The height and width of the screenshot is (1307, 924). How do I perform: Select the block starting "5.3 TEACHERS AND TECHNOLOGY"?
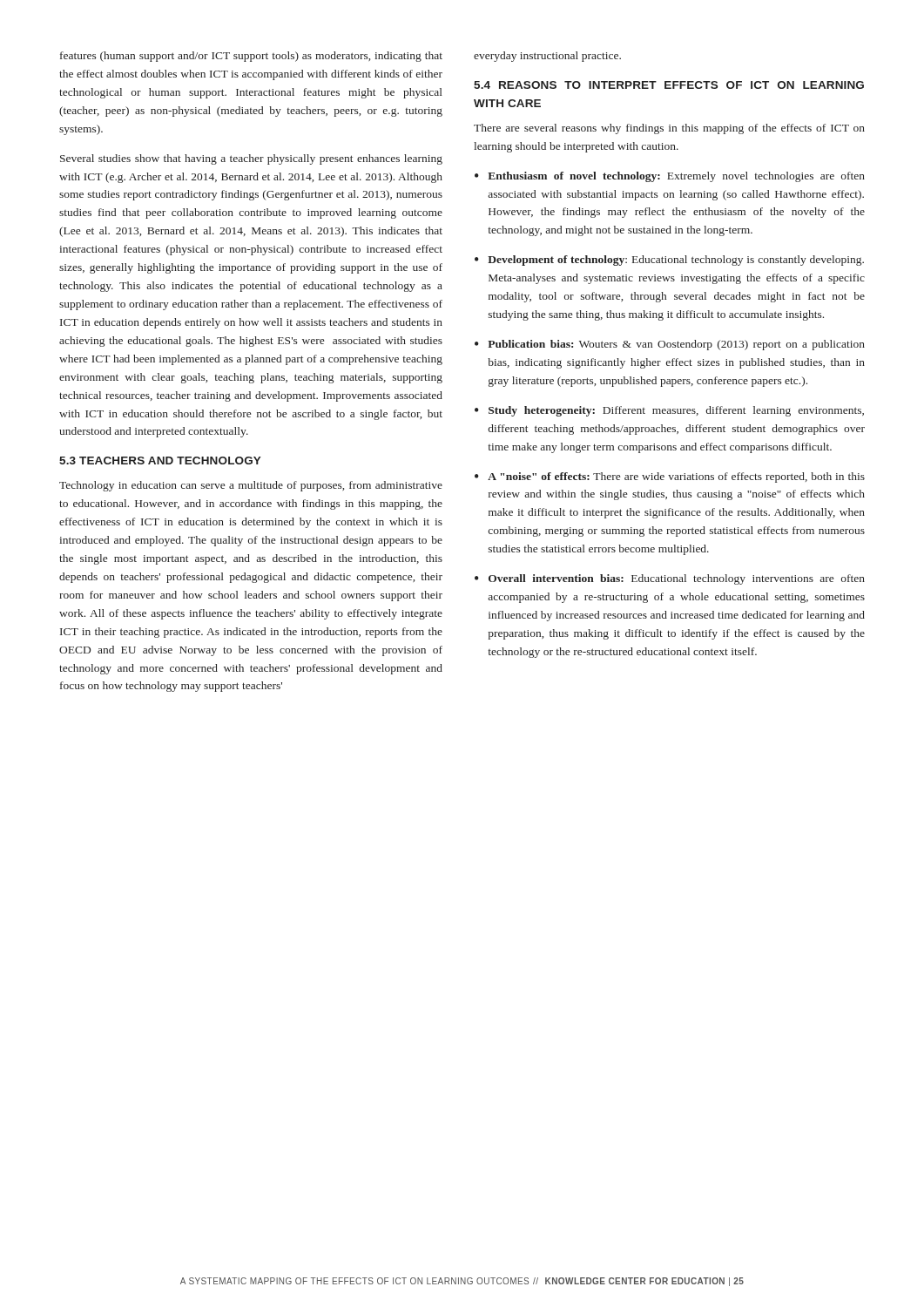click(x=251, y=462)
